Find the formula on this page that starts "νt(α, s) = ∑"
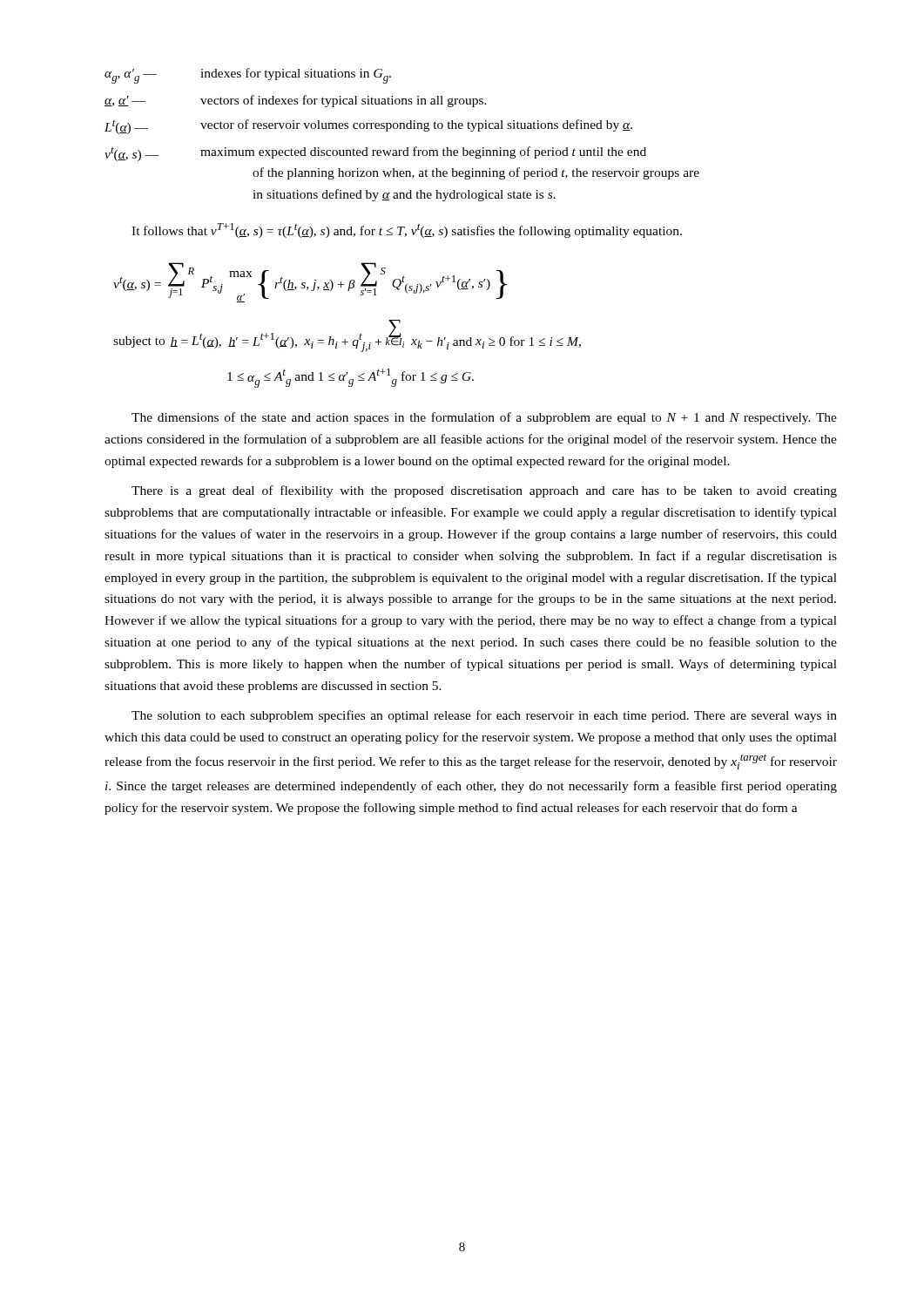The image size is (924, 1307). coord(475,324)
